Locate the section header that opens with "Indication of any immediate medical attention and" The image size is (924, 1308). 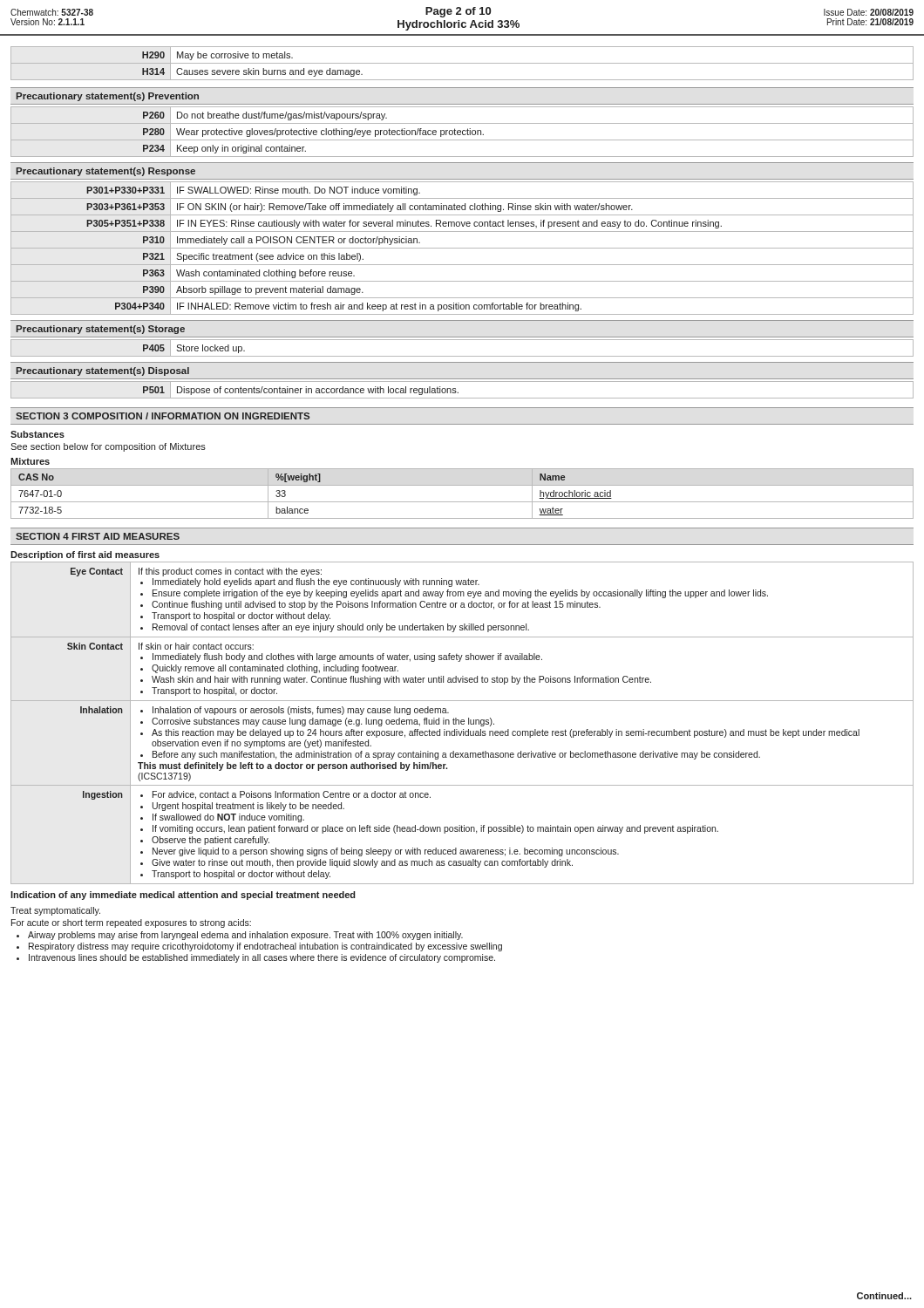tap(183, 895)
